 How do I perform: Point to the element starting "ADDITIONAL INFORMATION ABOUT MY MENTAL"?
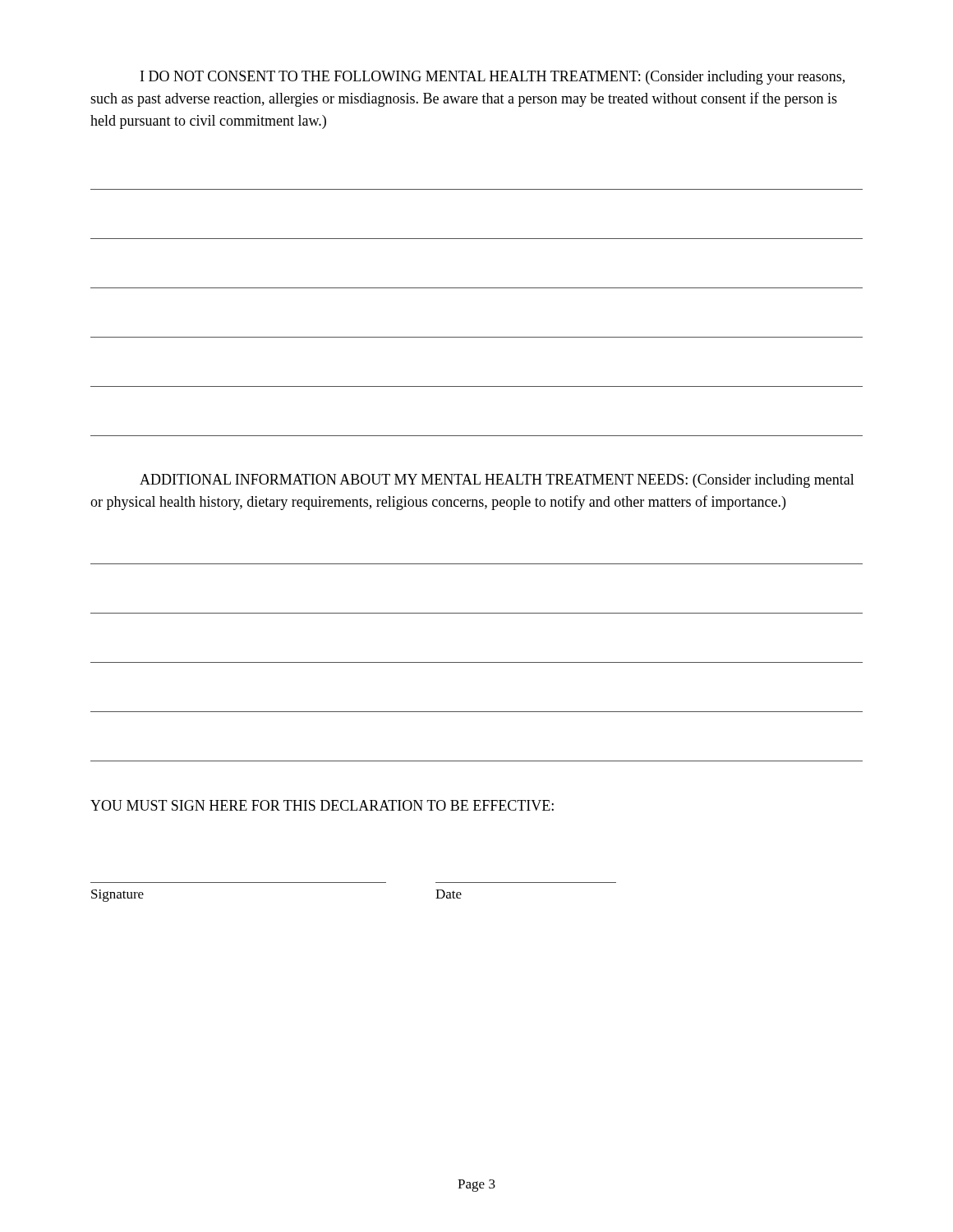[472, 491]
